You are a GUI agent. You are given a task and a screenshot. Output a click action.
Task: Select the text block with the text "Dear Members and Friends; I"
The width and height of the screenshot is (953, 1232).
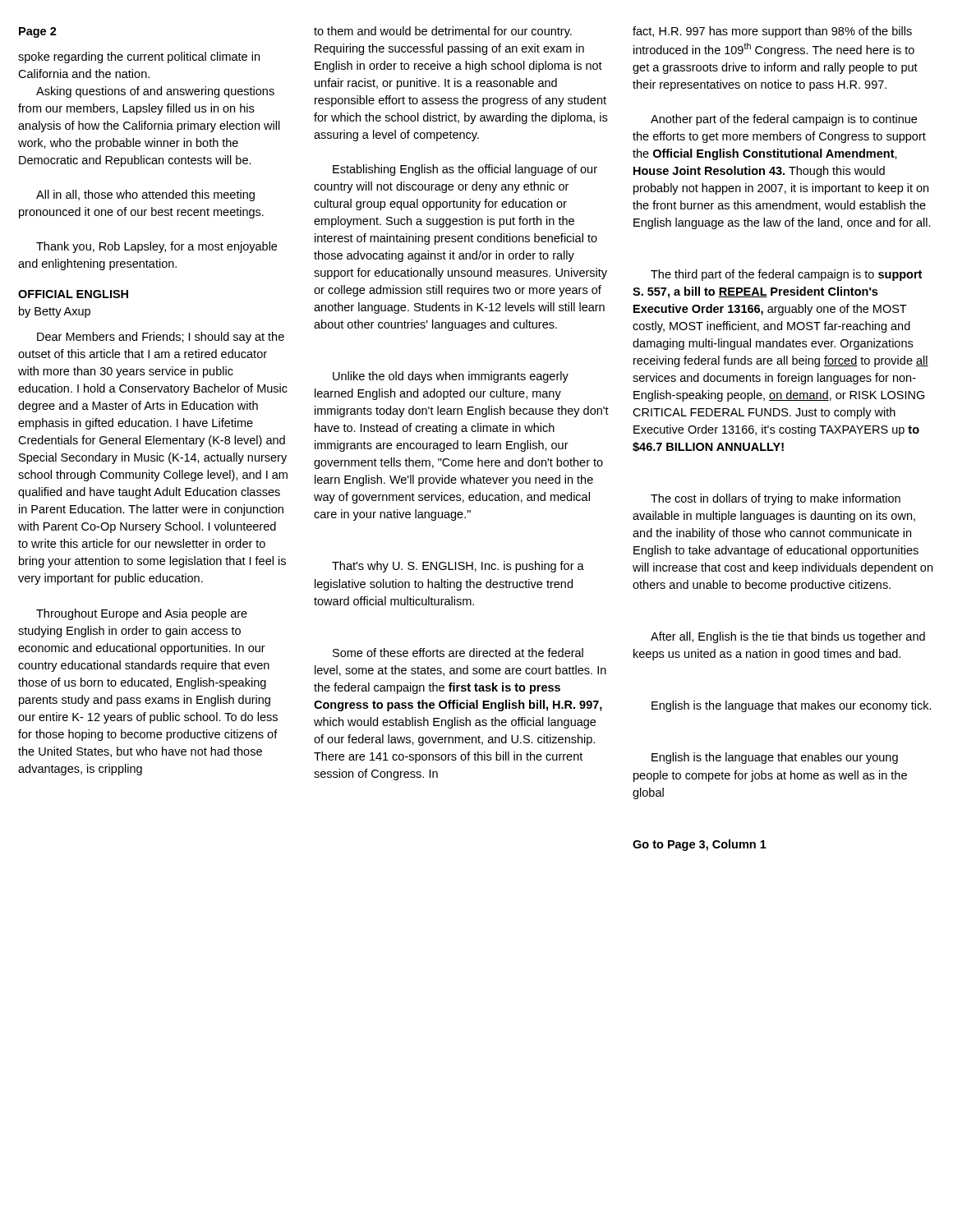click(154, 553)
